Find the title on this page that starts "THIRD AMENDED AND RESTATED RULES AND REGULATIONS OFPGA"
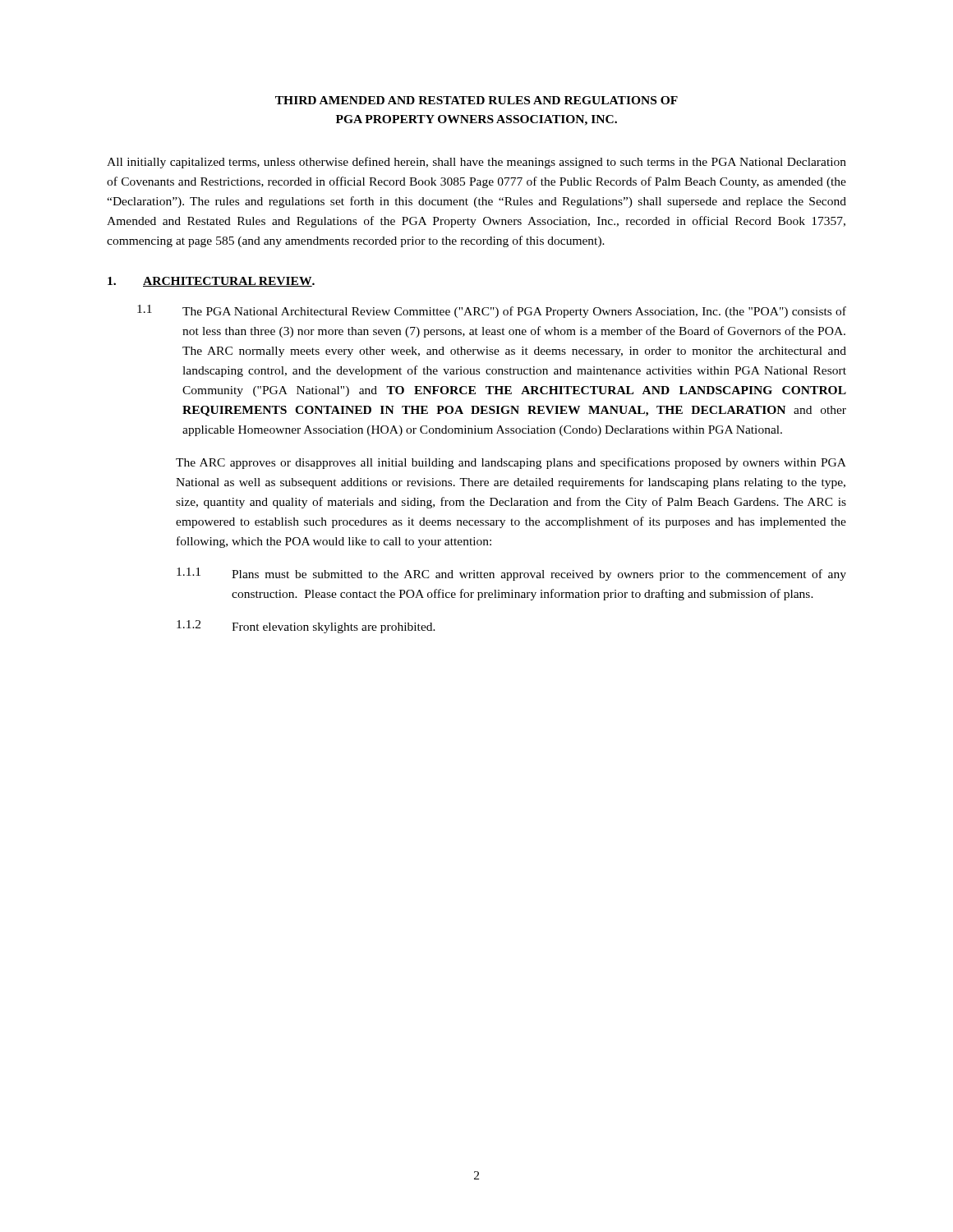Screen dimensions: 1232x953 pos(476,109)
